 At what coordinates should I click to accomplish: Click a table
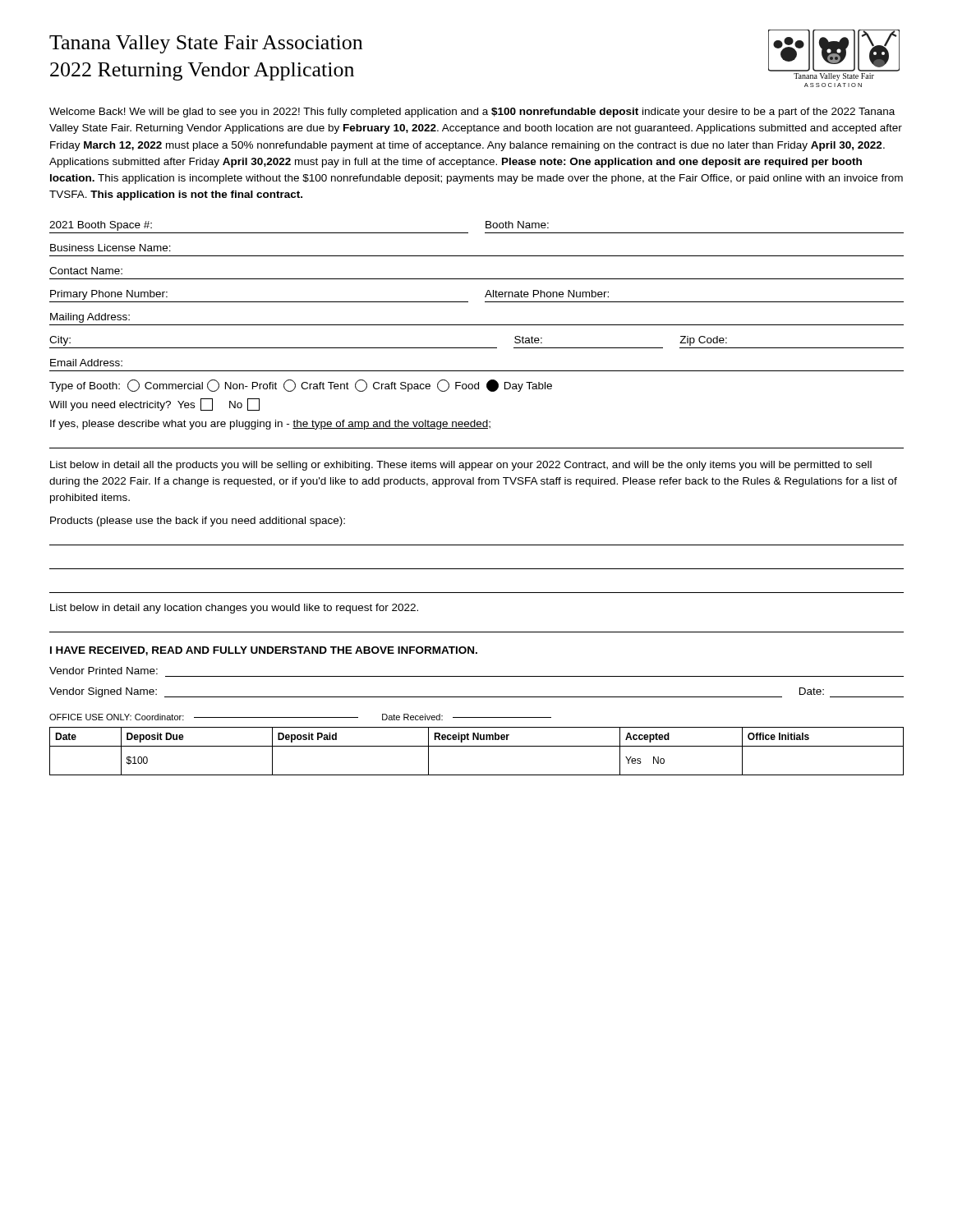coord(476,751)
